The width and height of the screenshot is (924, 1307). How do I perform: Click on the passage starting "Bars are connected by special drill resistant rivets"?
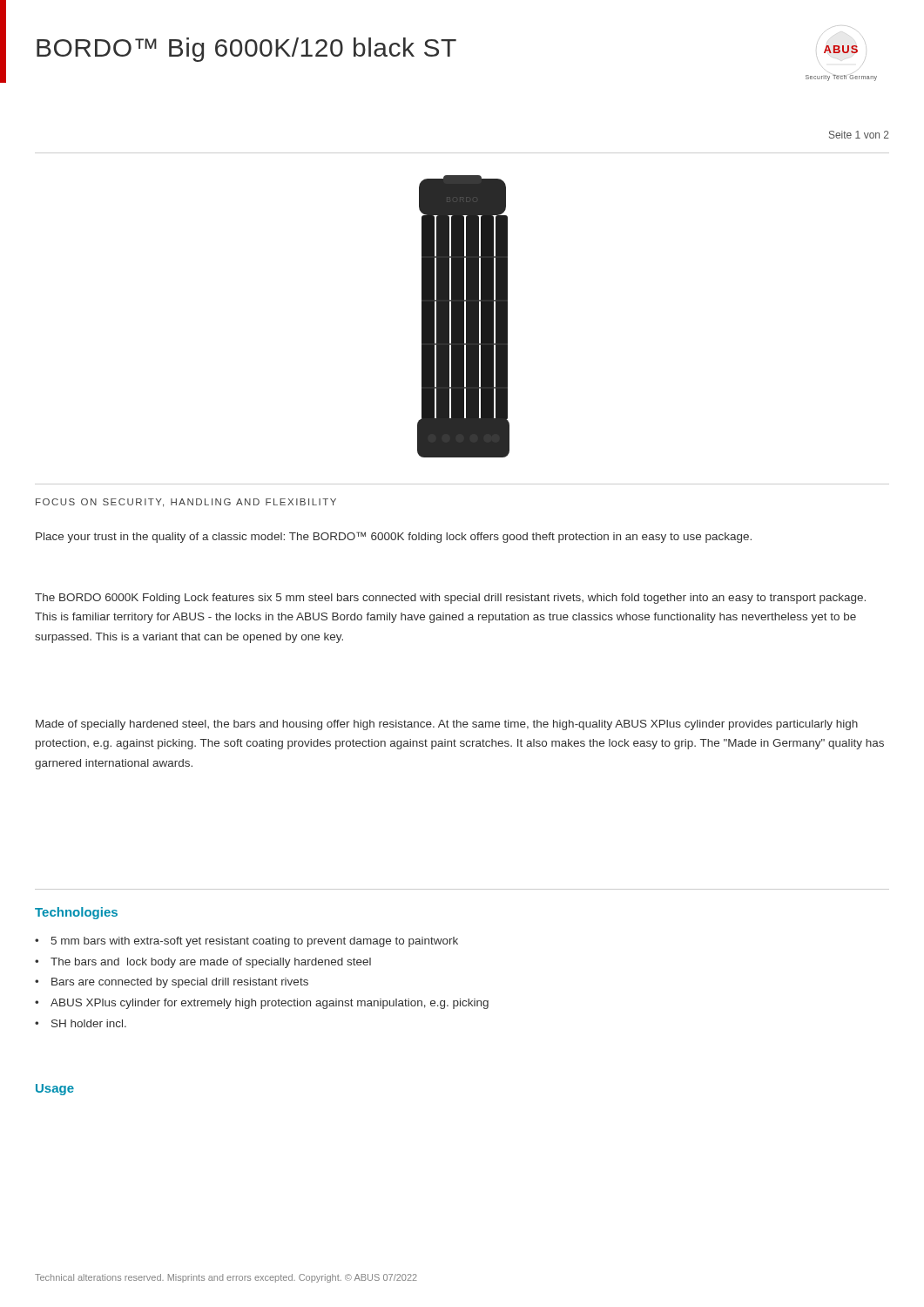(x=180, y=982)
